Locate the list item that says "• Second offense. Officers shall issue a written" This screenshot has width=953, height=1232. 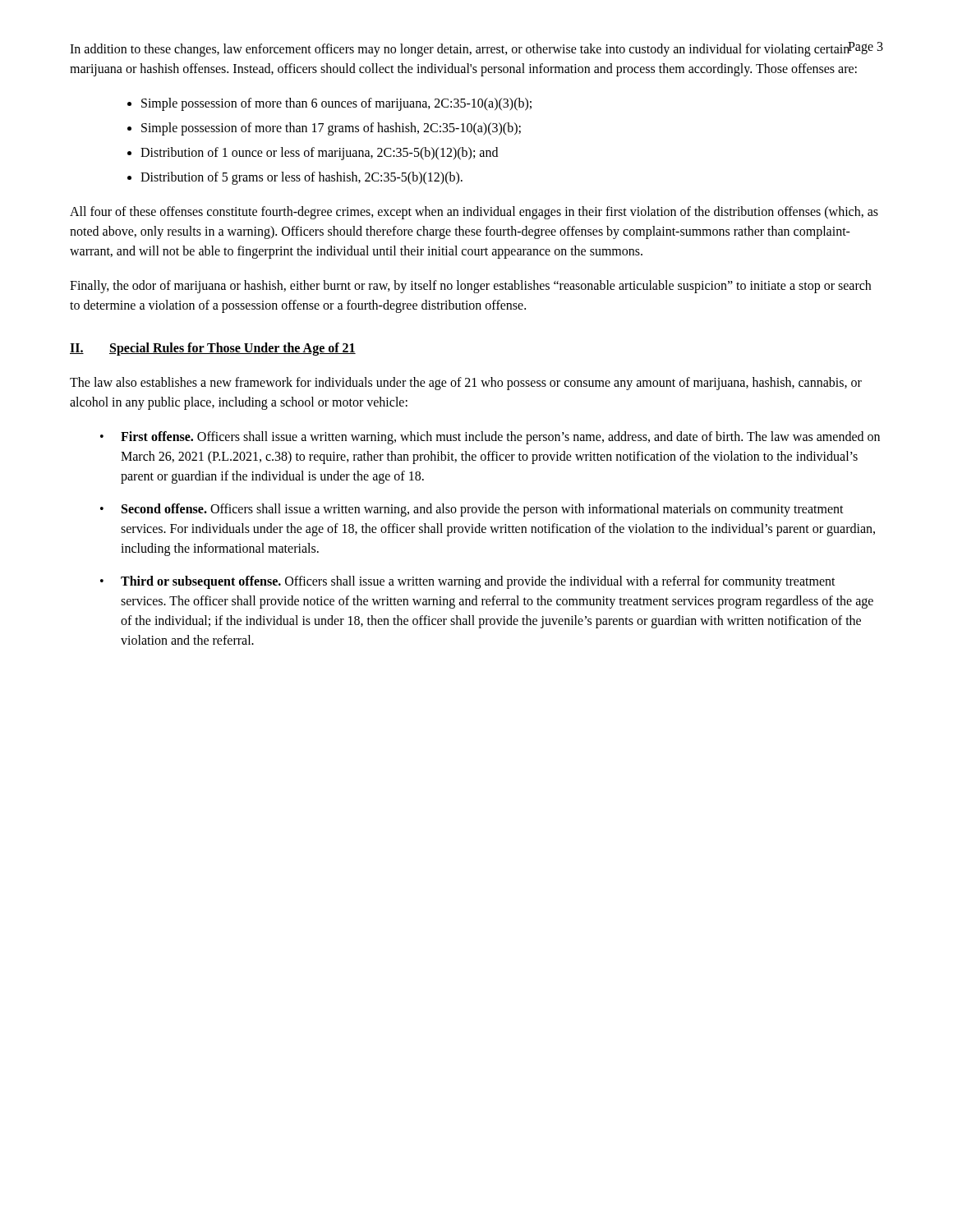491,529
